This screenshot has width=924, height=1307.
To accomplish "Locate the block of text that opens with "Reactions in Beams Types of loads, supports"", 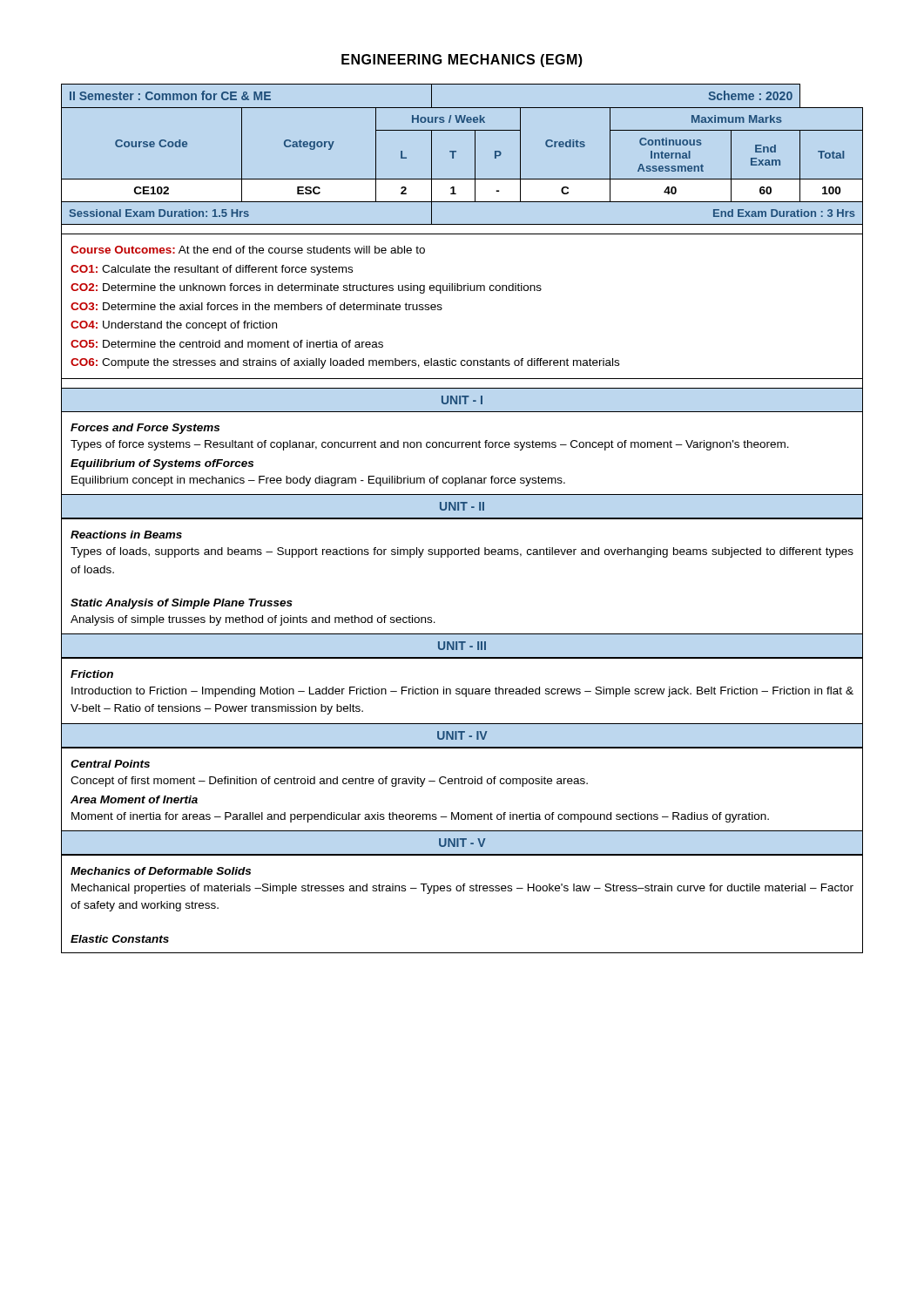I will coord(126,535).
